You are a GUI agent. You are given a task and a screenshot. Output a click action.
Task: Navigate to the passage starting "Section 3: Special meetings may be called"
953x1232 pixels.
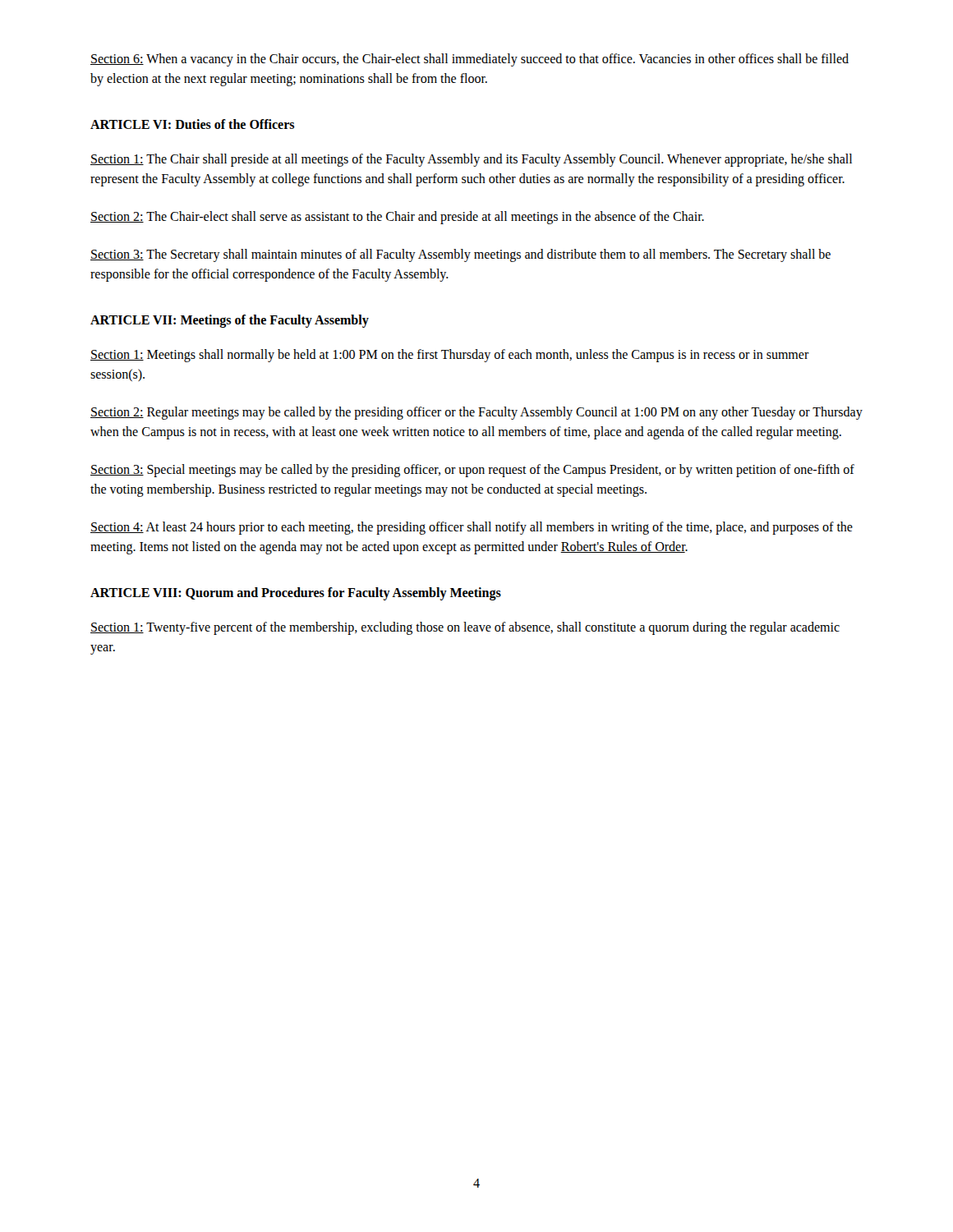coord(472,479)
